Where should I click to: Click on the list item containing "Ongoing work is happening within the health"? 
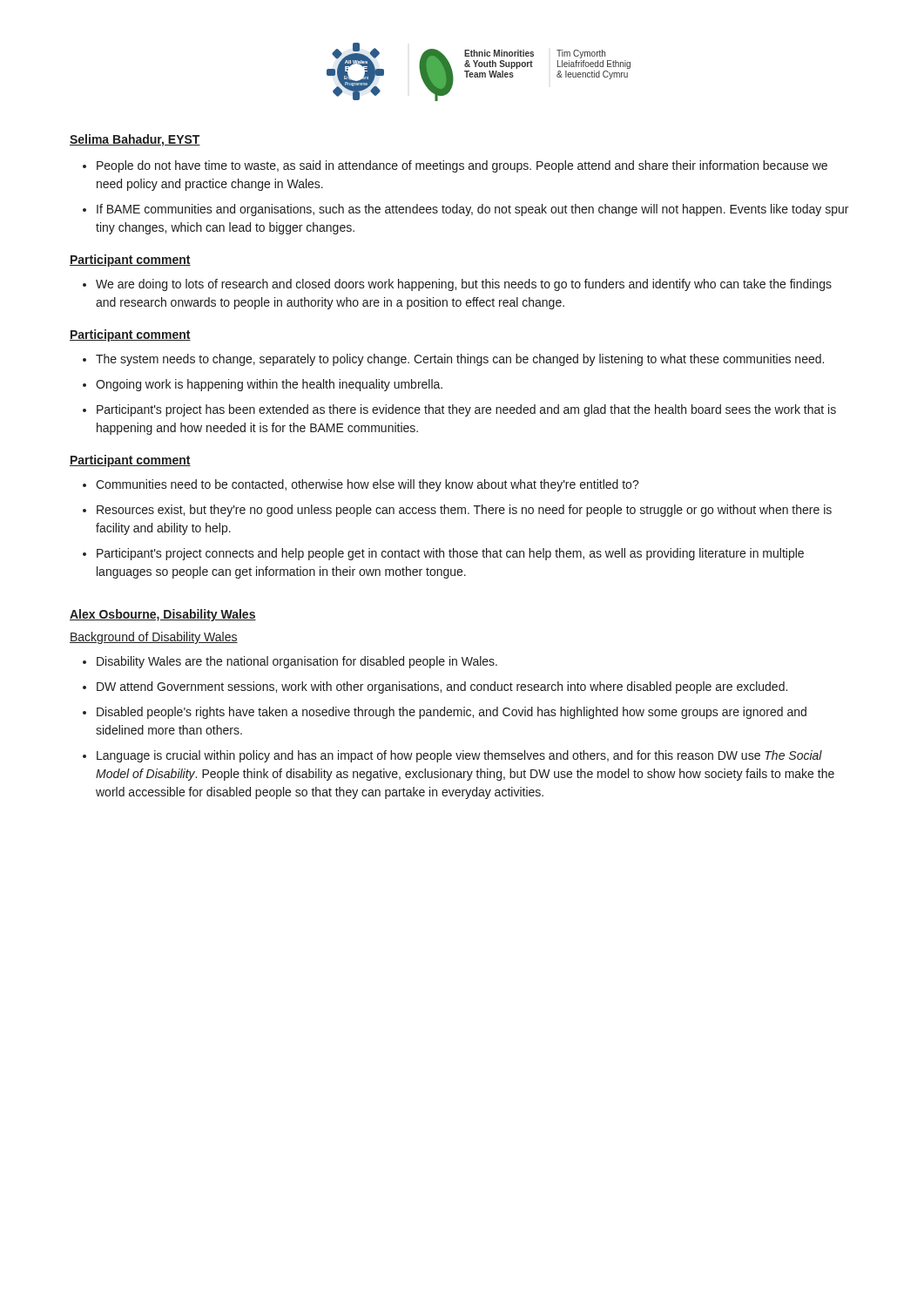click(x=270, y=384)
